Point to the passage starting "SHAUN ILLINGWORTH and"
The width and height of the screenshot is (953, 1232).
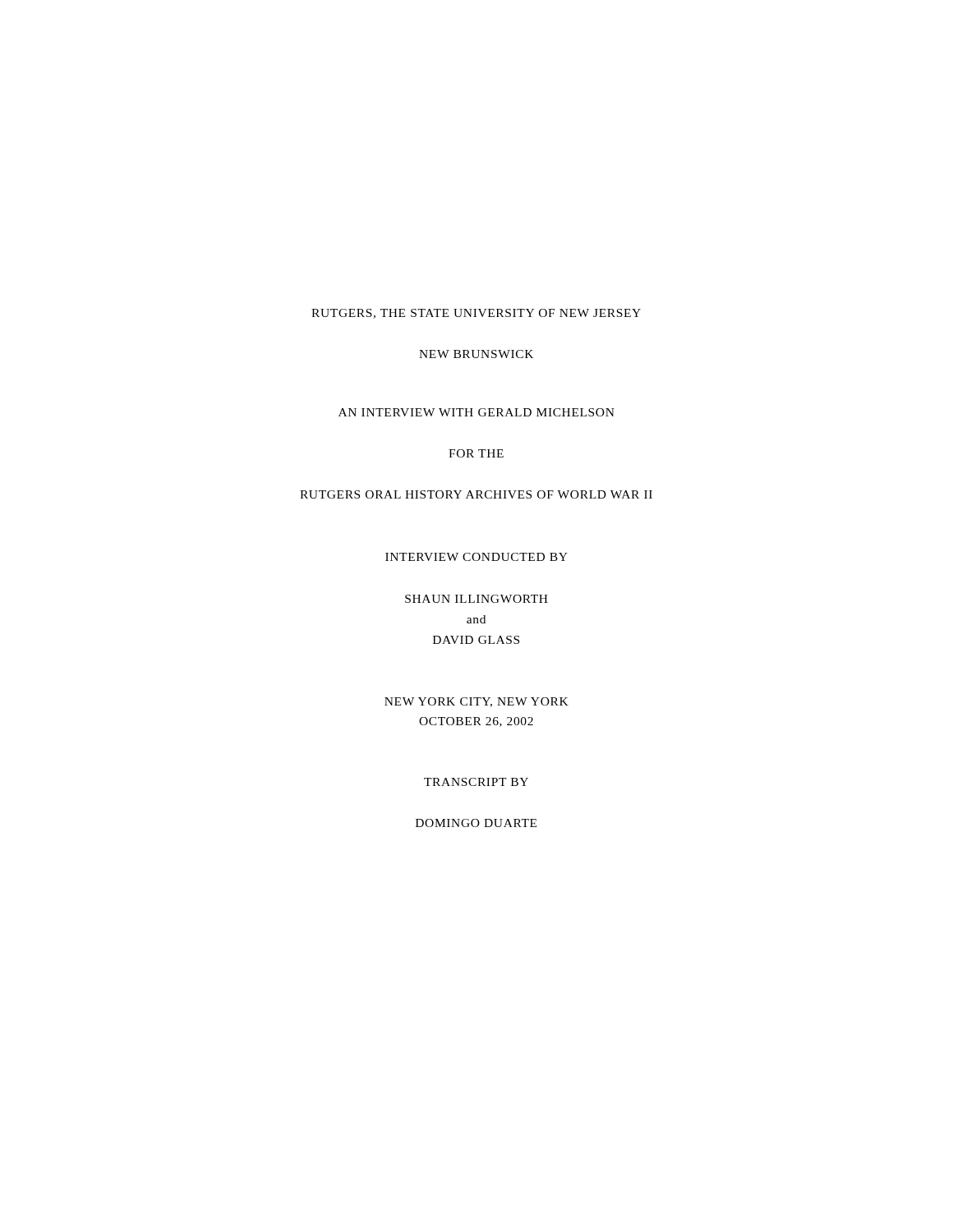click(x=476, y=619)
